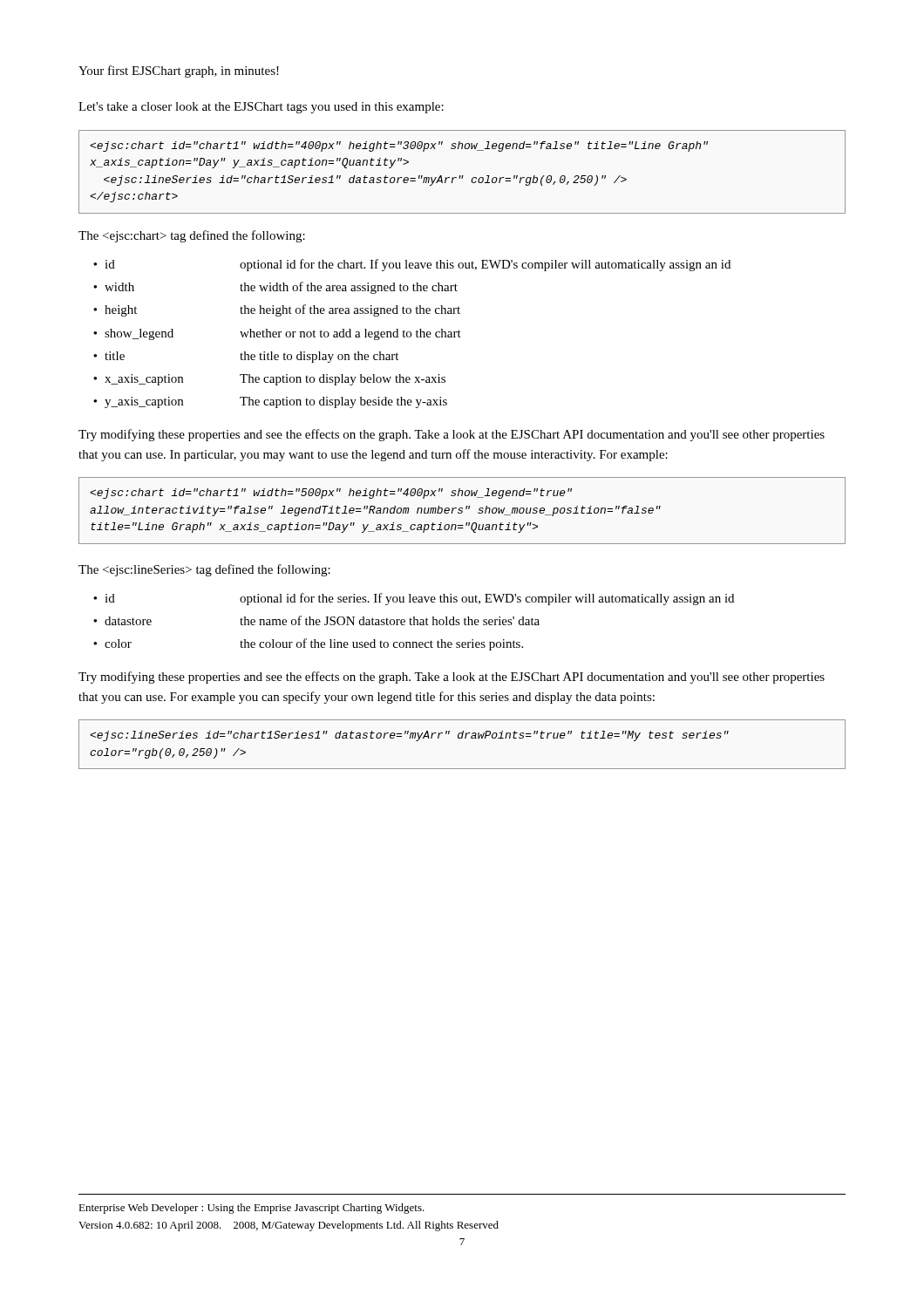Navigate to the region starting "Let's take a closer"
The height and width of the screenshot is (1308, 924).
[261, 107]
